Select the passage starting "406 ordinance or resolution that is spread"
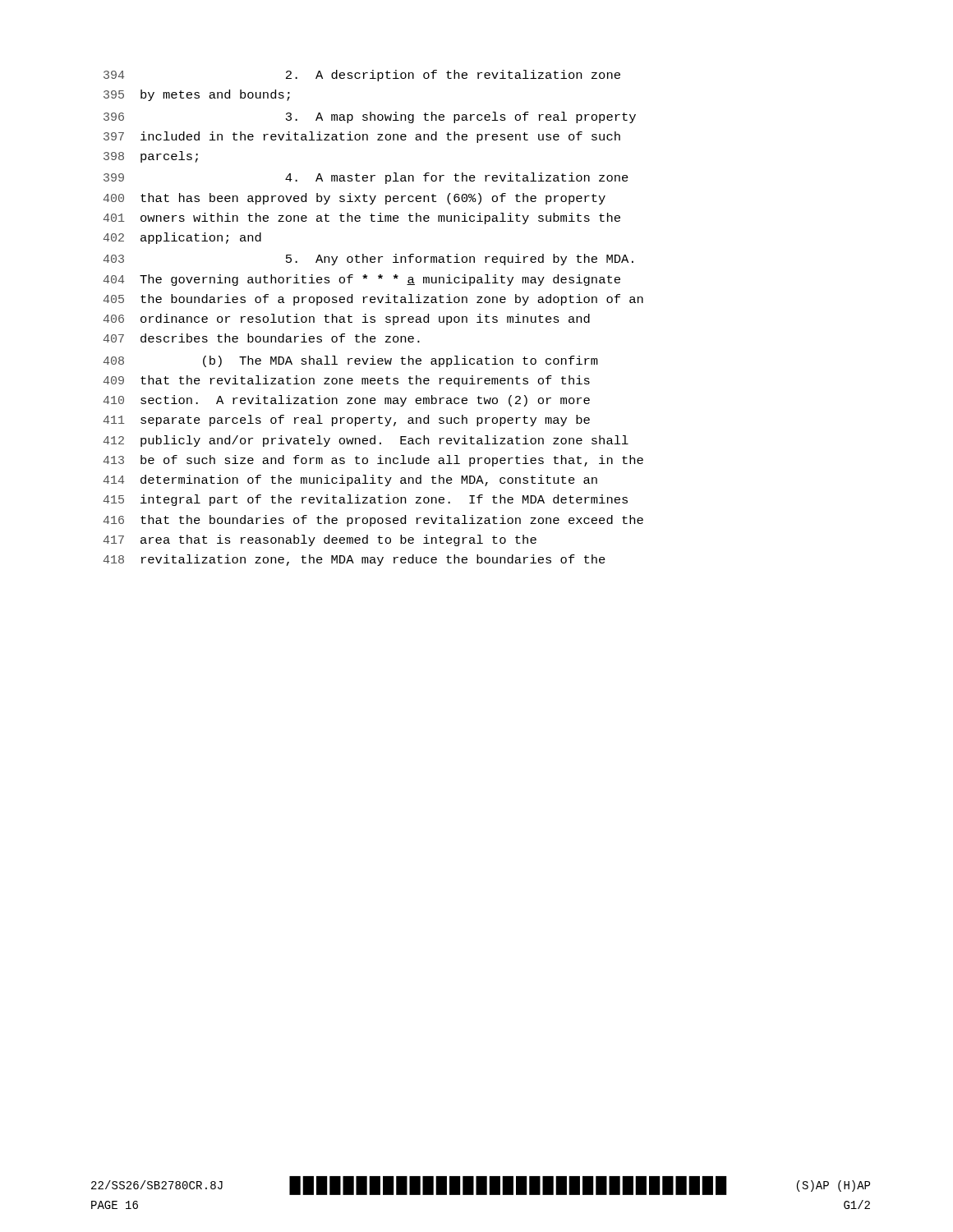 (x=481, y=320)
